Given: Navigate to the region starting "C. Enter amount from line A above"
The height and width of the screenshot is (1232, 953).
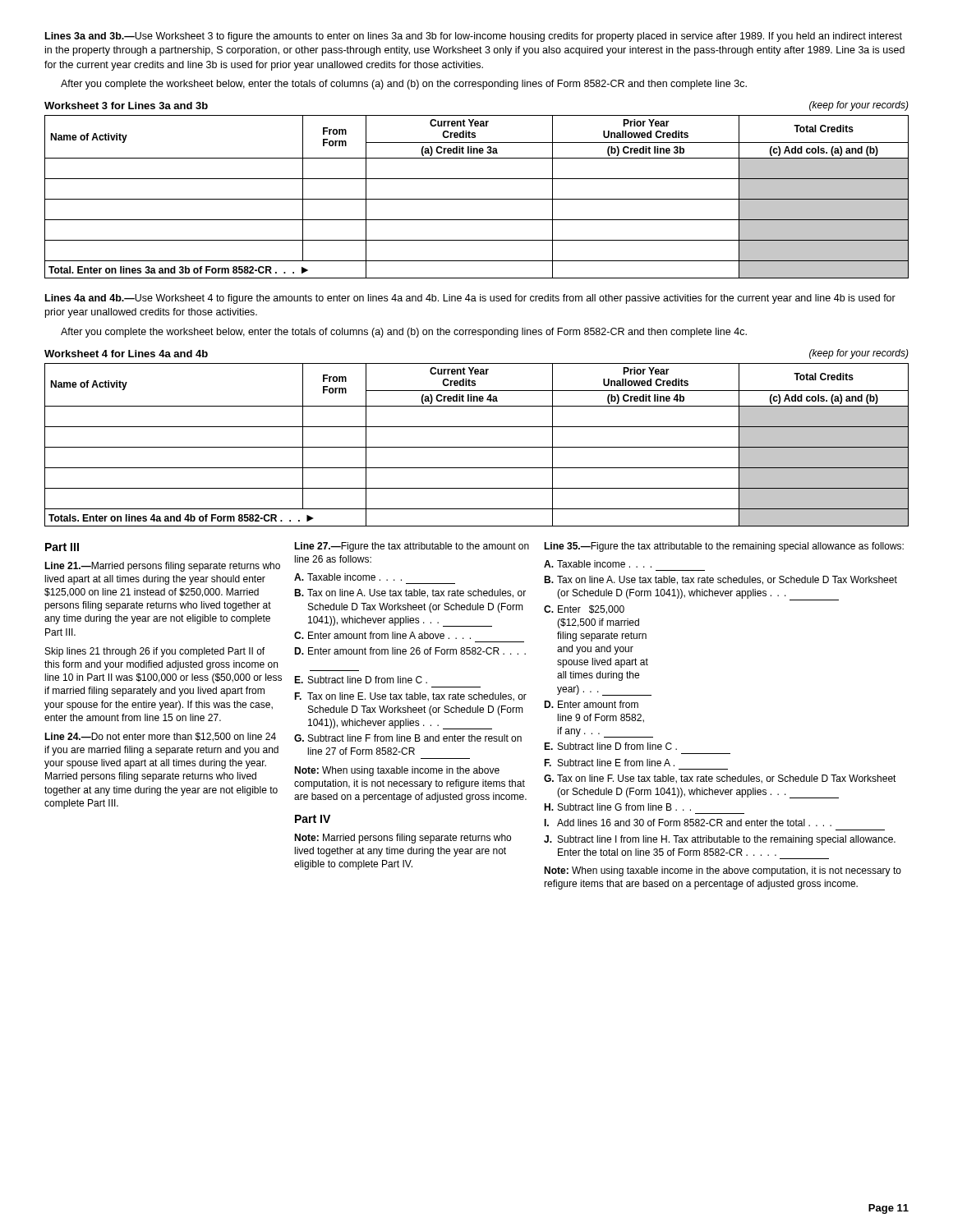Looking at the screenshot, I should point(409,636).
